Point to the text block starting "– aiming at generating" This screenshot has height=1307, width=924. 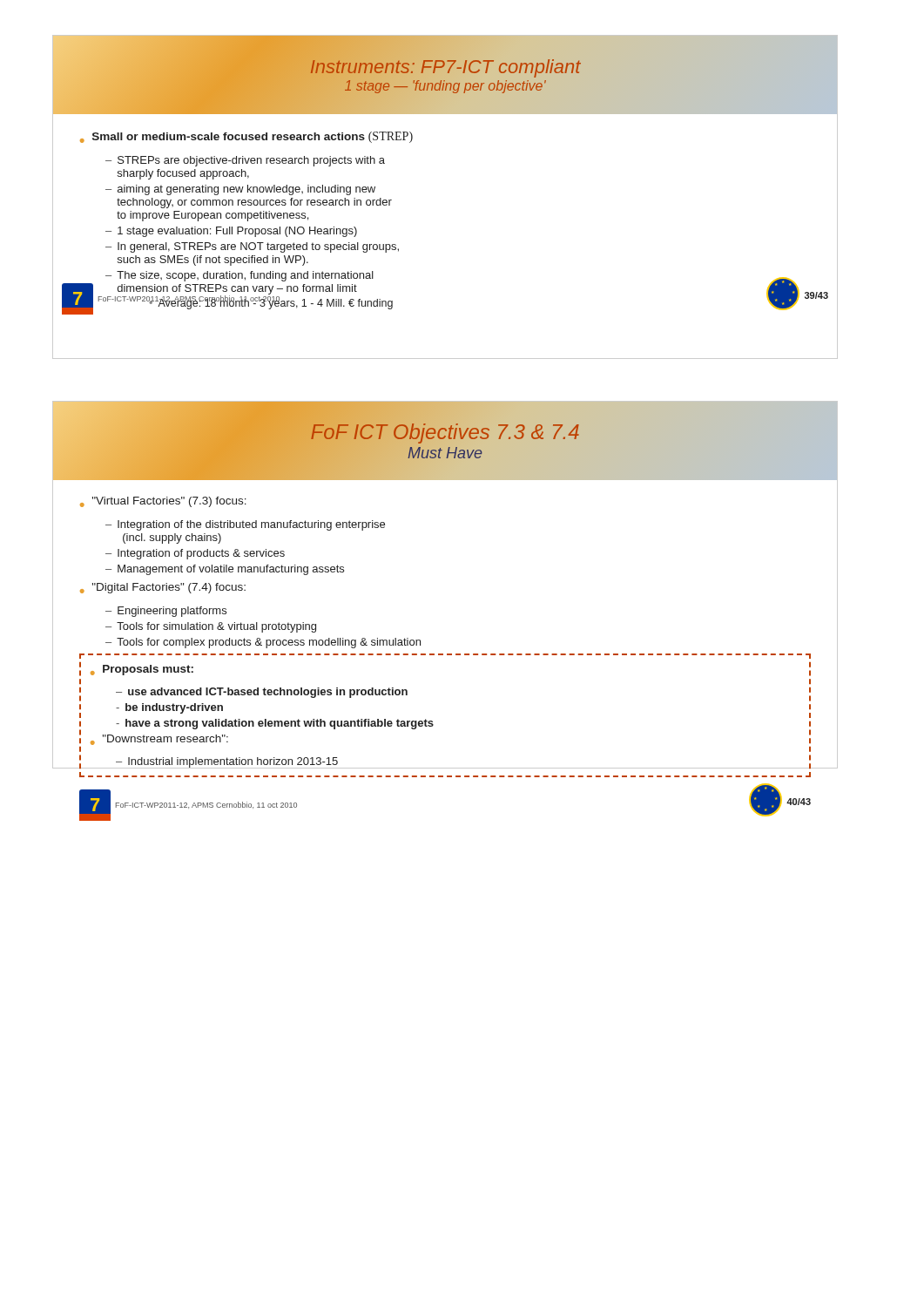[x=249, y=202]
